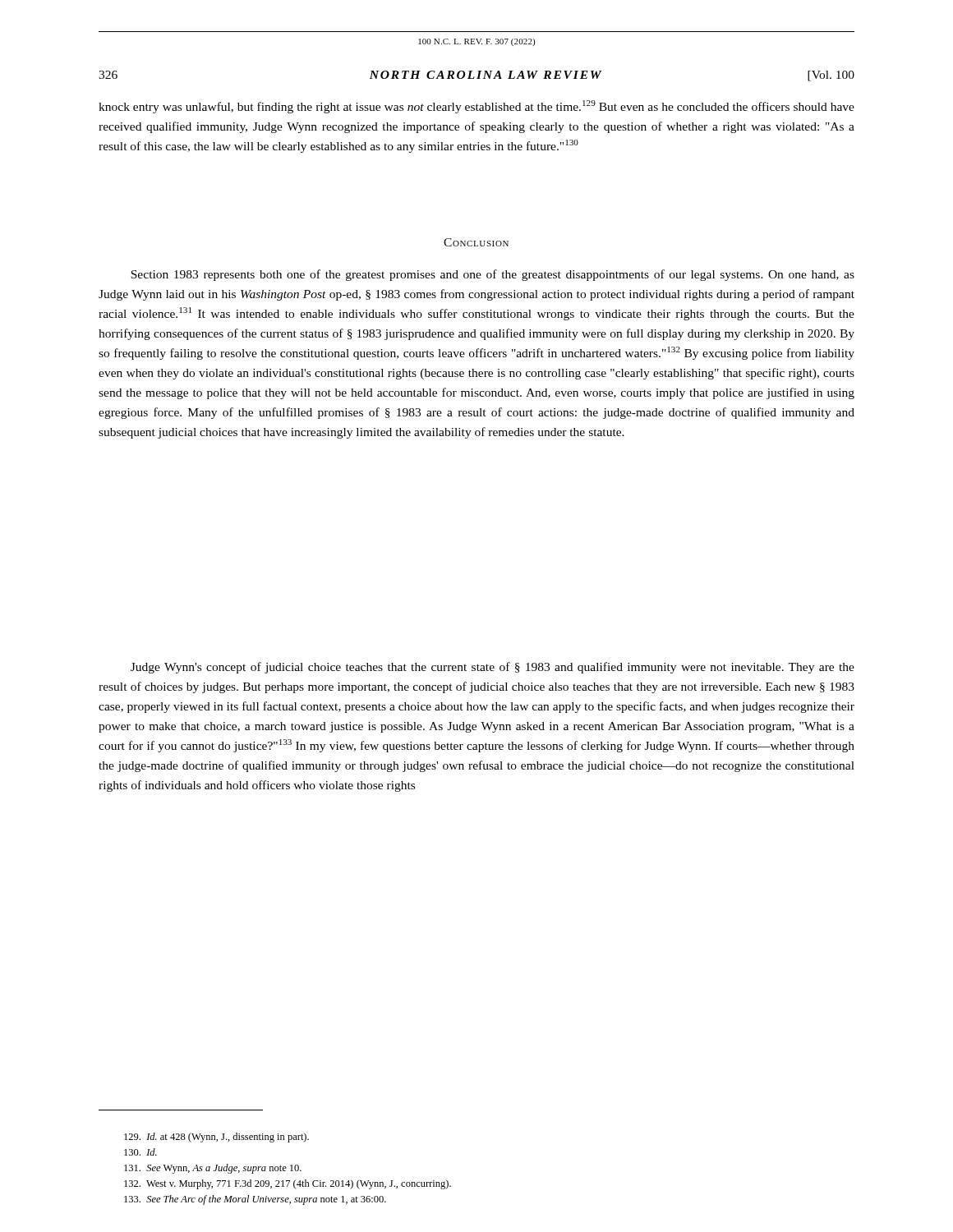Locate the text starting "knock entry was unlawful, but finding the"

click(x=476, y=125)
